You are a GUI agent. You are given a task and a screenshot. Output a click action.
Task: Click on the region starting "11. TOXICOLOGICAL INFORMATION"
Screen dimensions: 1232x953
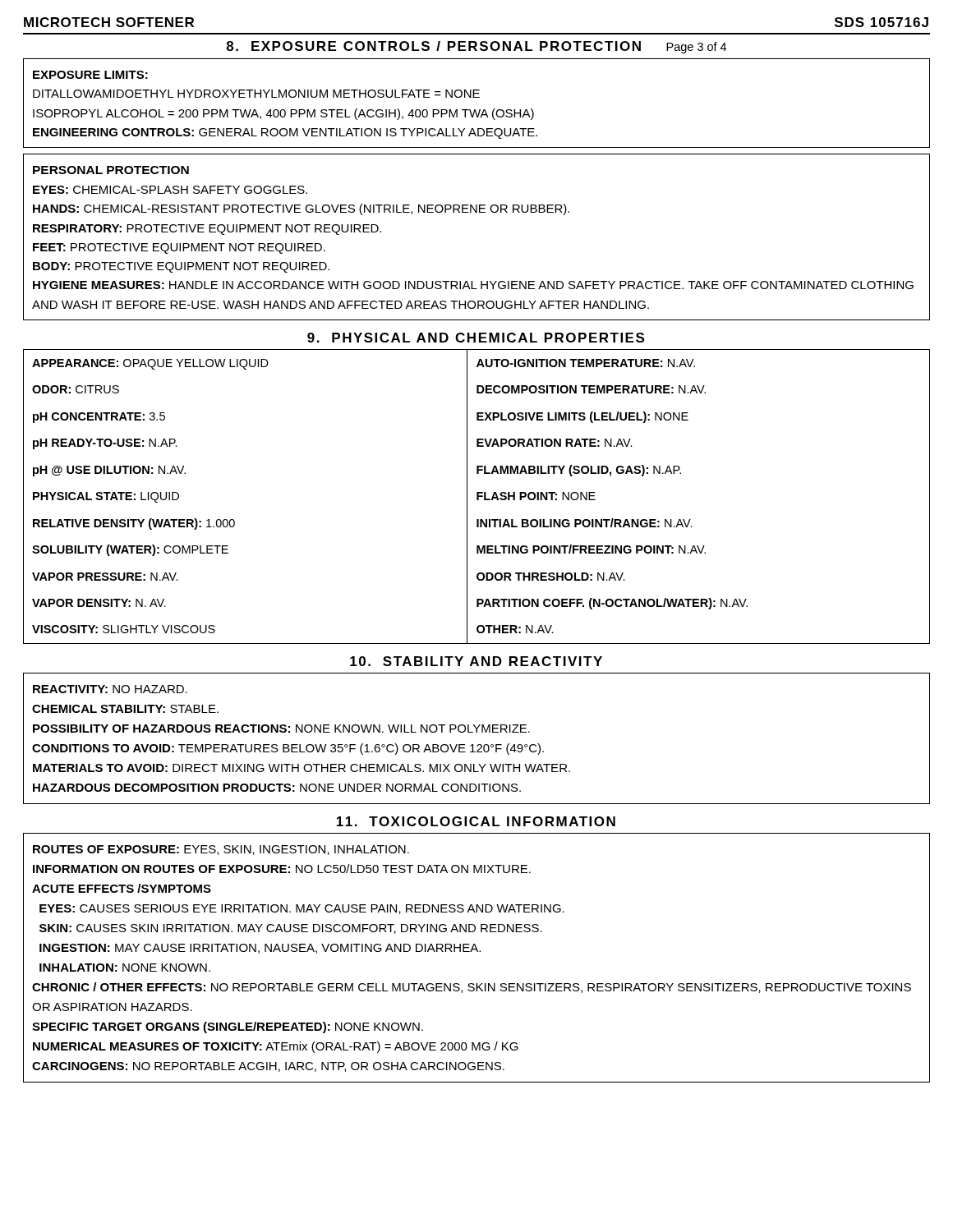click(476, 822)
